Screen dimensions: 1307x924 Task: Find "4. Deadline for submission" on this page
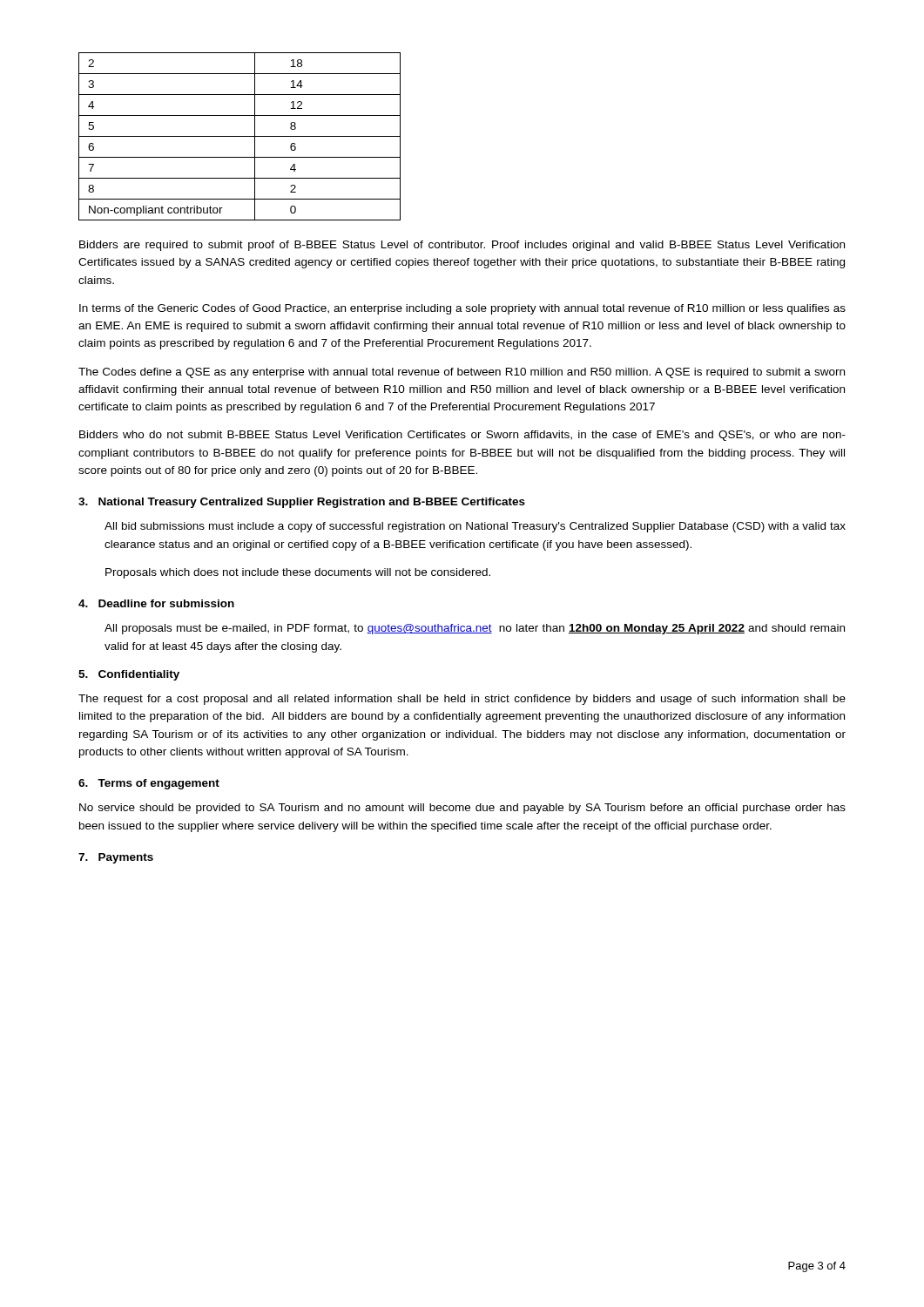coord(156,603)
